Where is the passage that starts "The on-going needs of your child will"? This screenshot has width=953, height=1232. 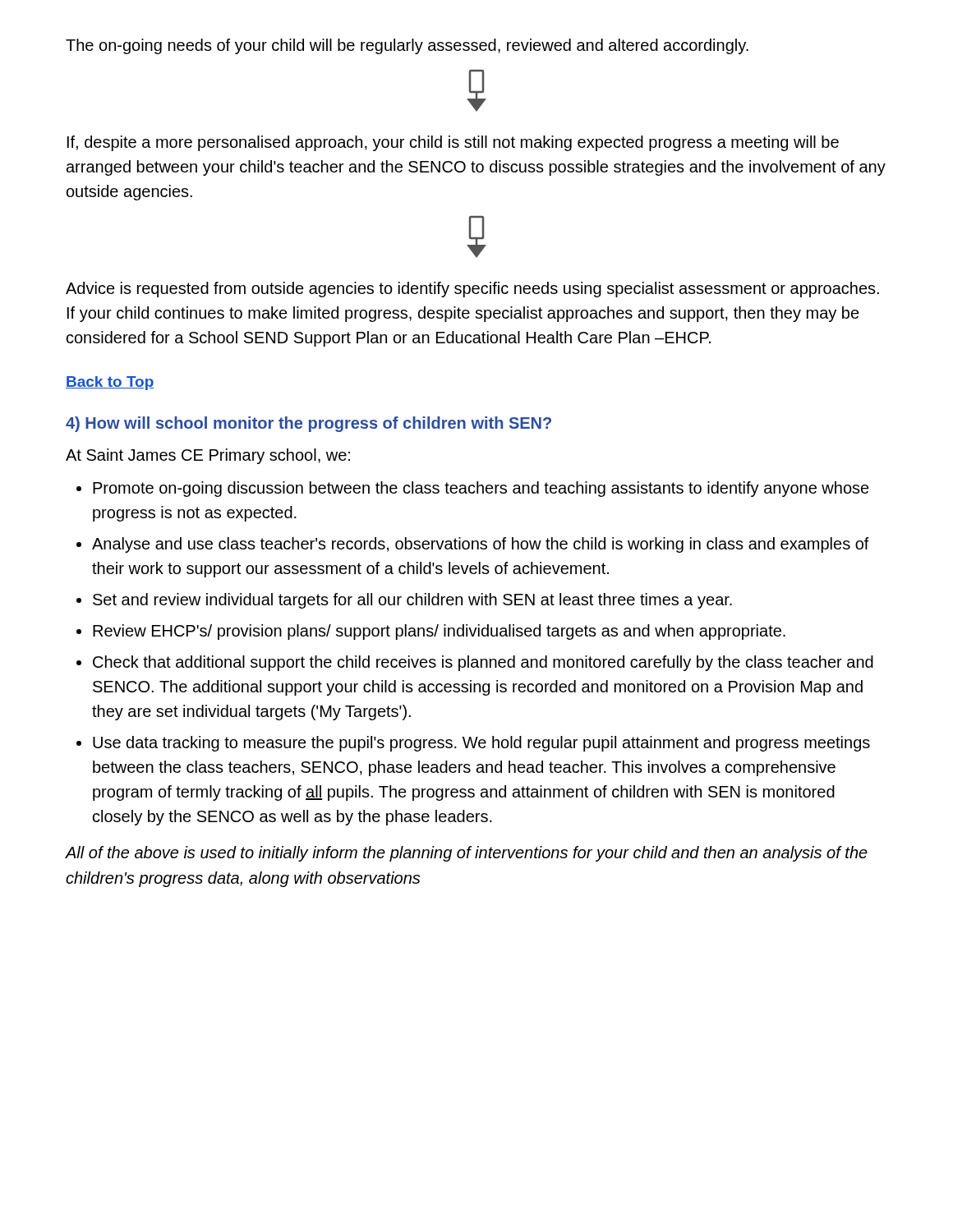click(408, 45)
